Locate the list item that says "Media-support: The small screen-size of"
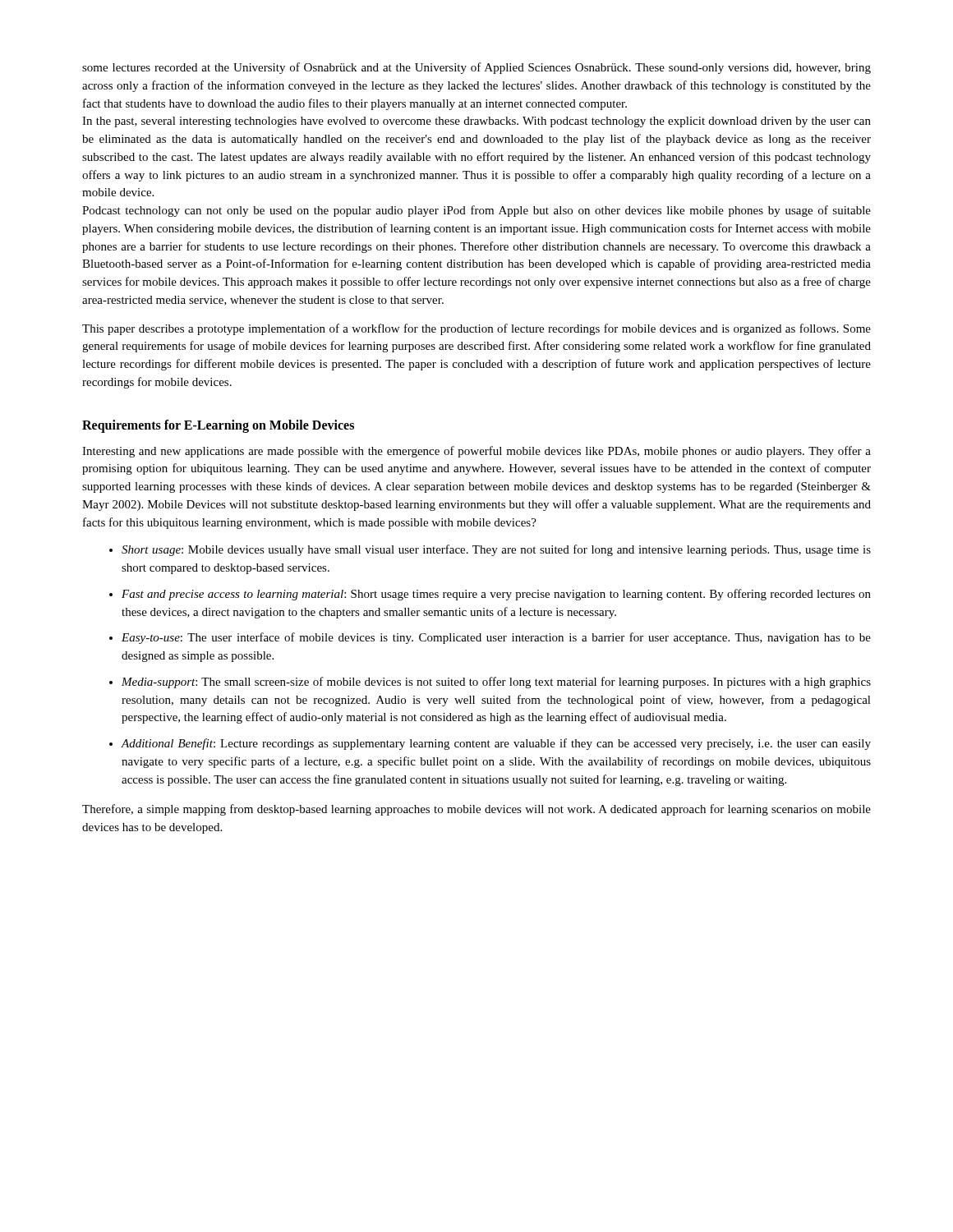The width and height of the screenshot is (953, 1232). point(496,699)
